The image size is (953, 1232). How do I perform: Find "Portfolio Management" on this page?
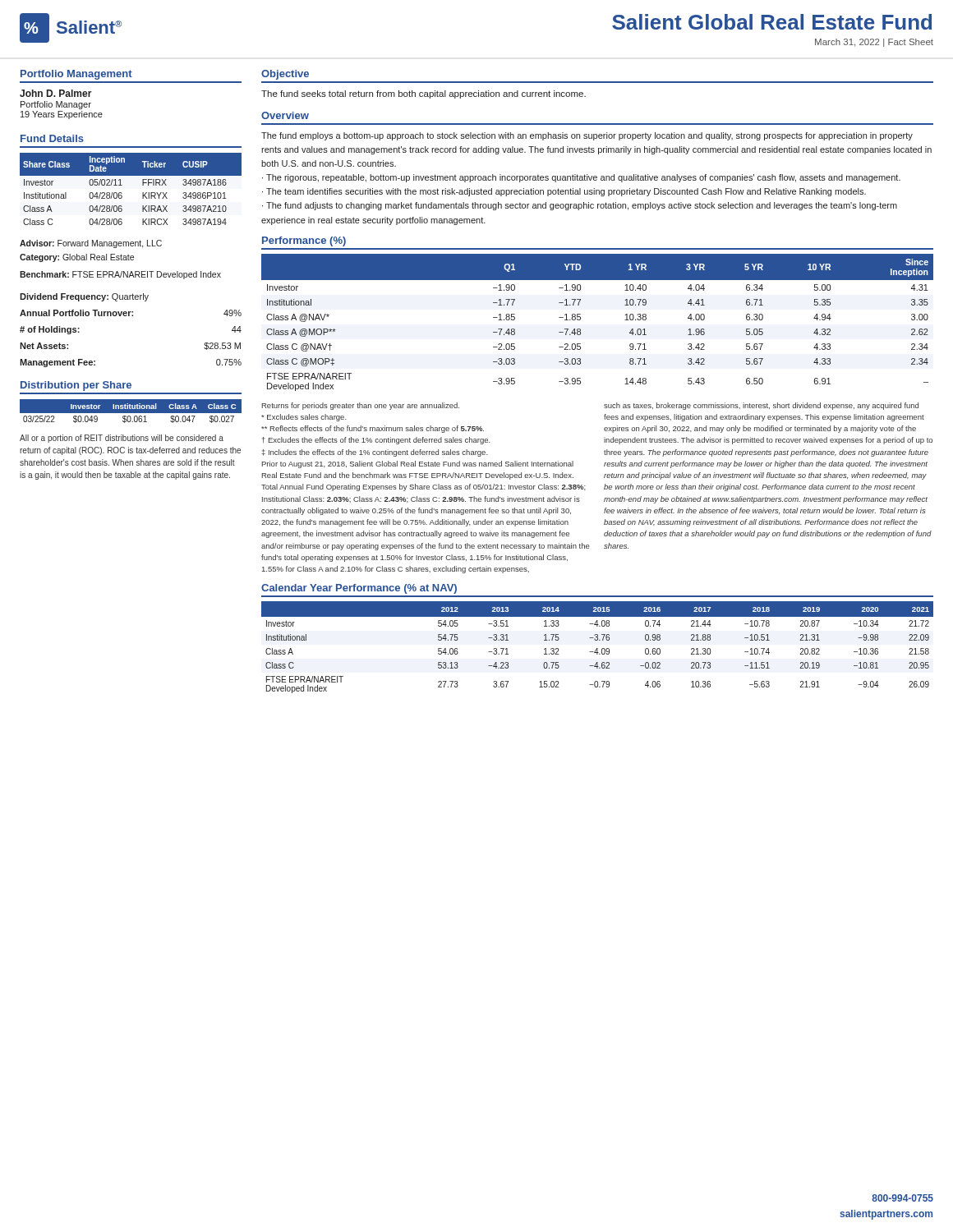pyautogui.click(x=76, y=74)
